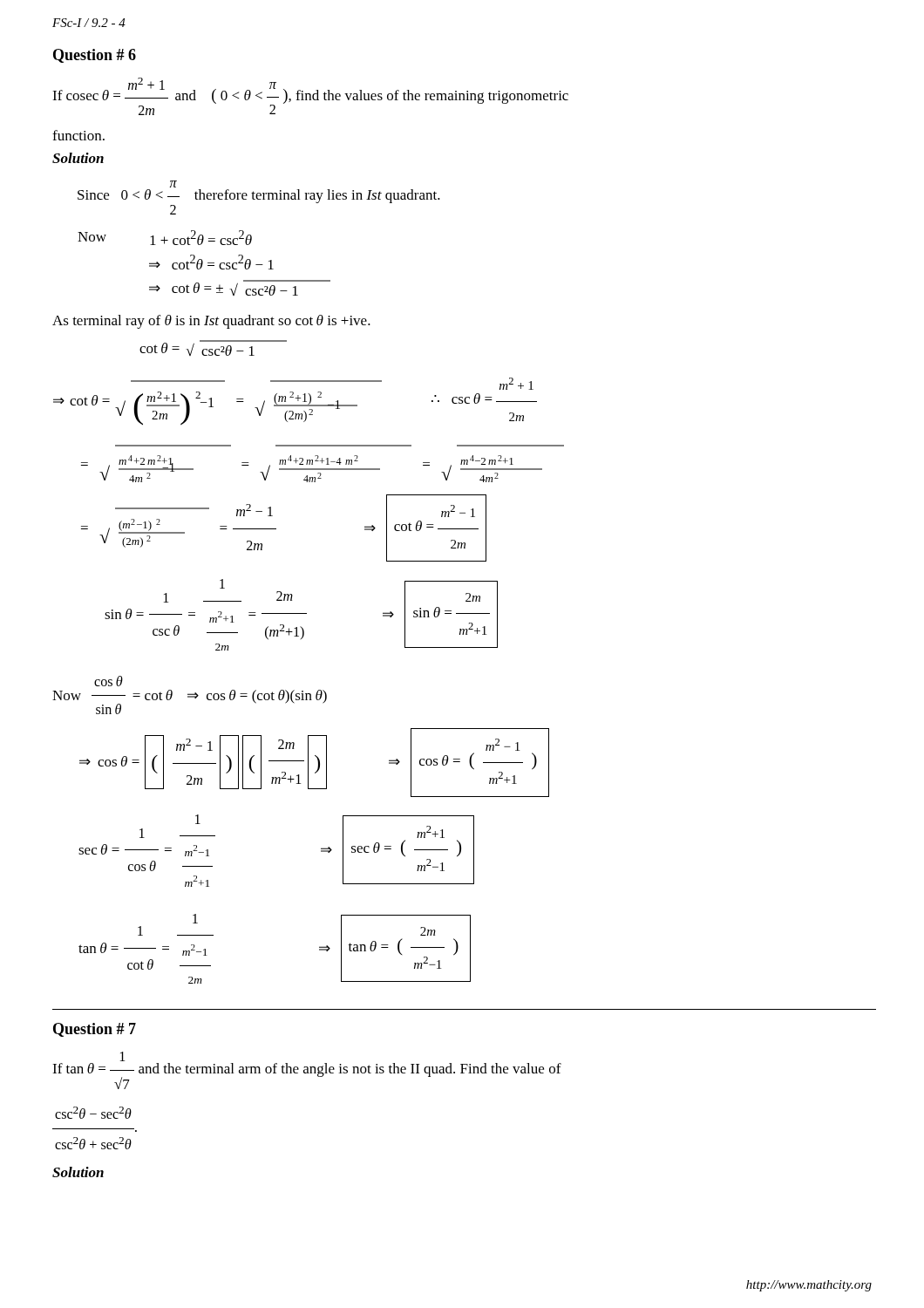Screen dimensions: 1308x924
Task: Locate the formula that opens with "cot θ = √ csc²θ −"
Action: pyautogui.click(x=214, y=349)
